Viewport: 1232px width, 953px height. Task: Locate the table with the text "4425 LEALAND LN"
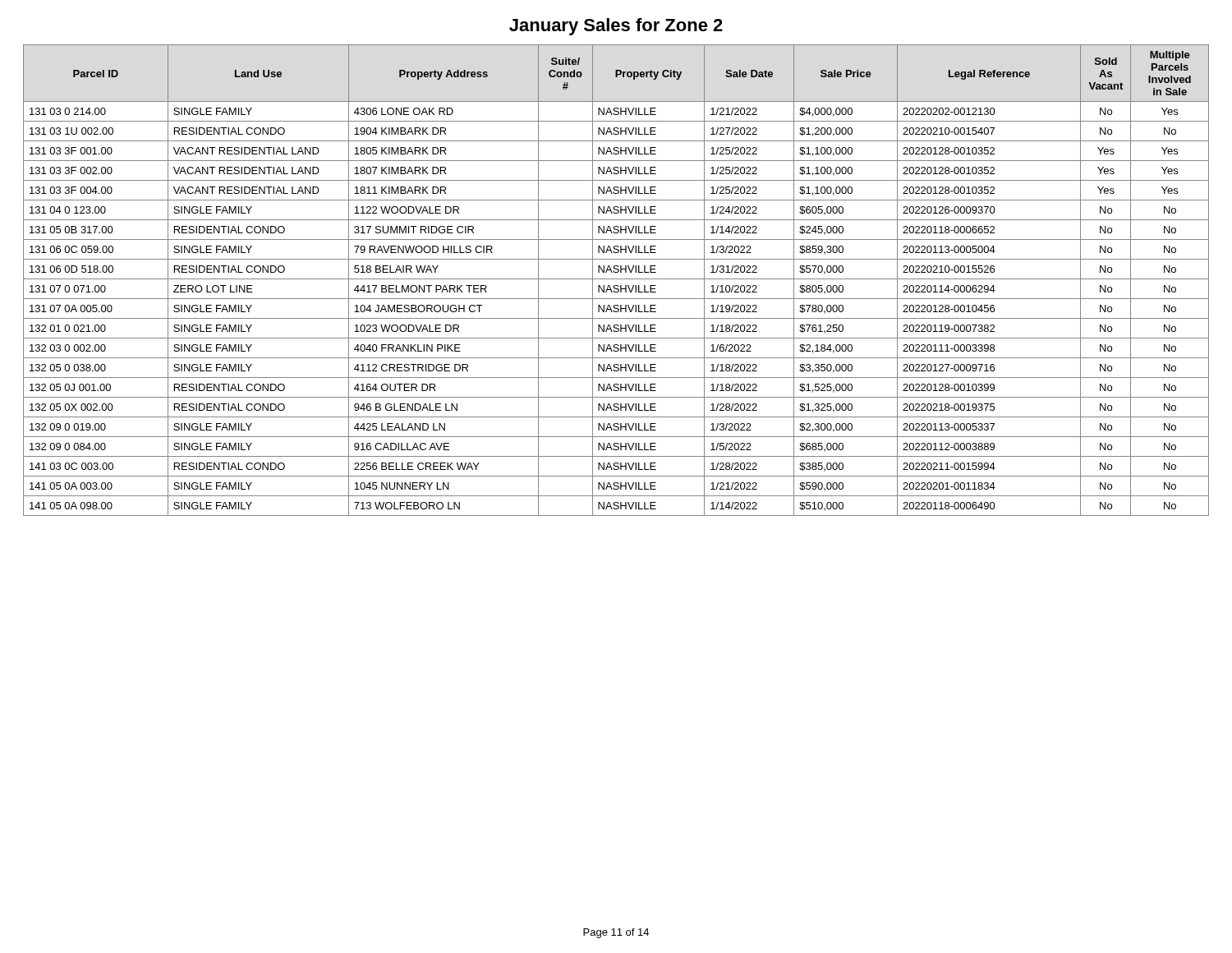616,280
